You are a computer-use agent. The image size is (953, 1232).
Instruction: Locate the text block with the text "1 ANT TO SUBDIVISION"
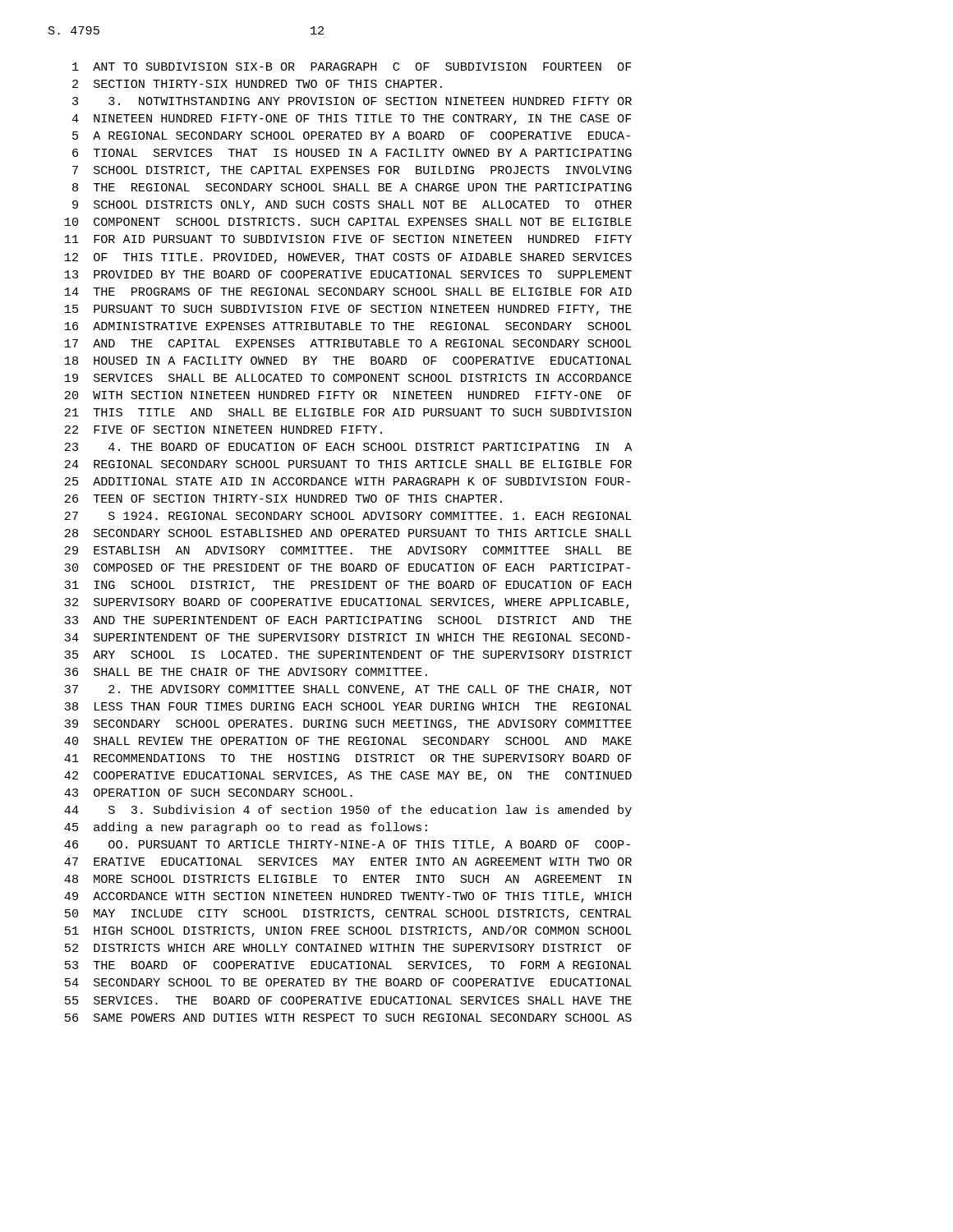click(x=476, y=543)
